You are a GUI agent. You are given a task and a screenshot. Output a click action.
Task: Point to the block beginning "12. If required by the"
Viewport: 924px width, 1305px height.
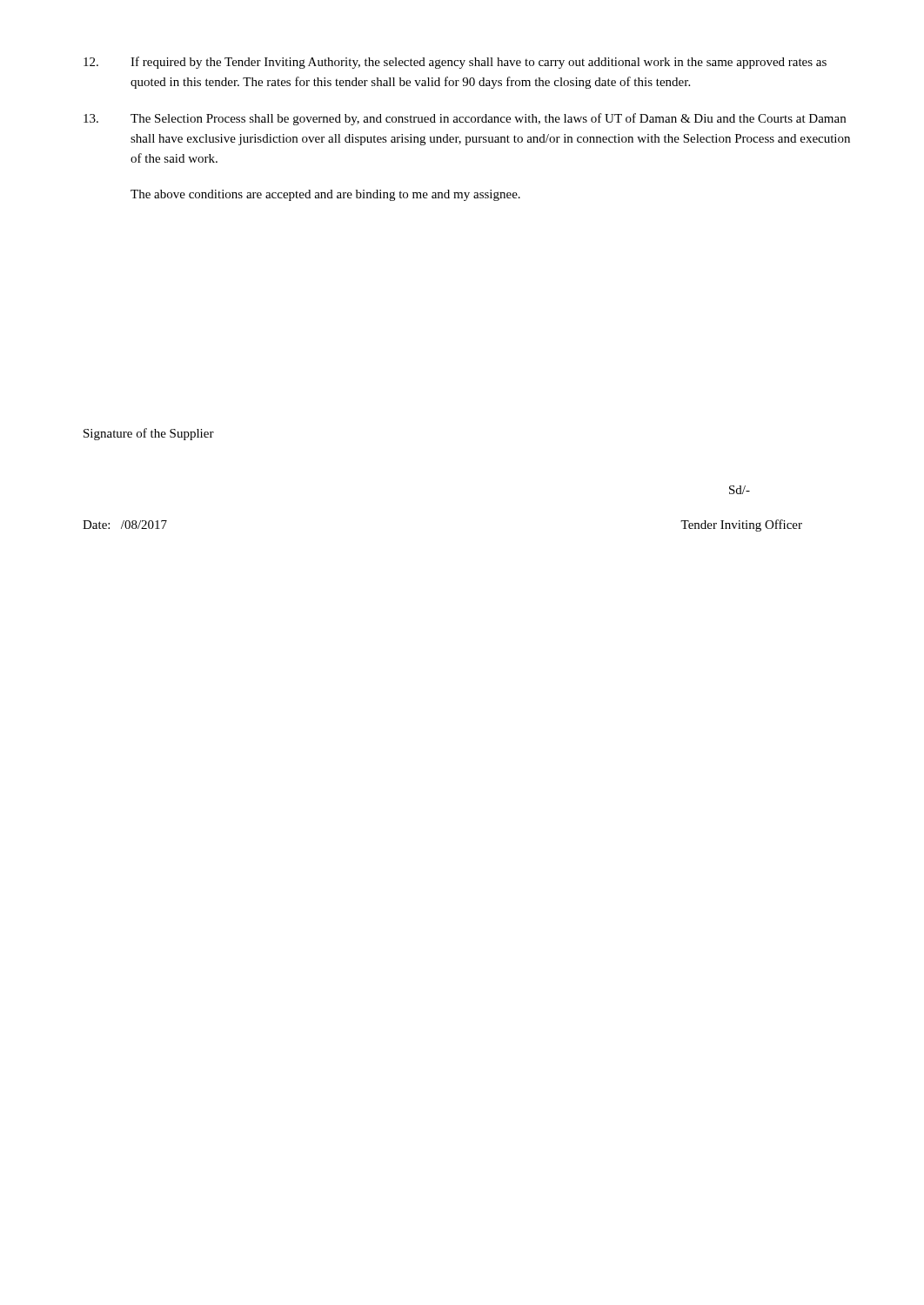(x=471, y=72)
